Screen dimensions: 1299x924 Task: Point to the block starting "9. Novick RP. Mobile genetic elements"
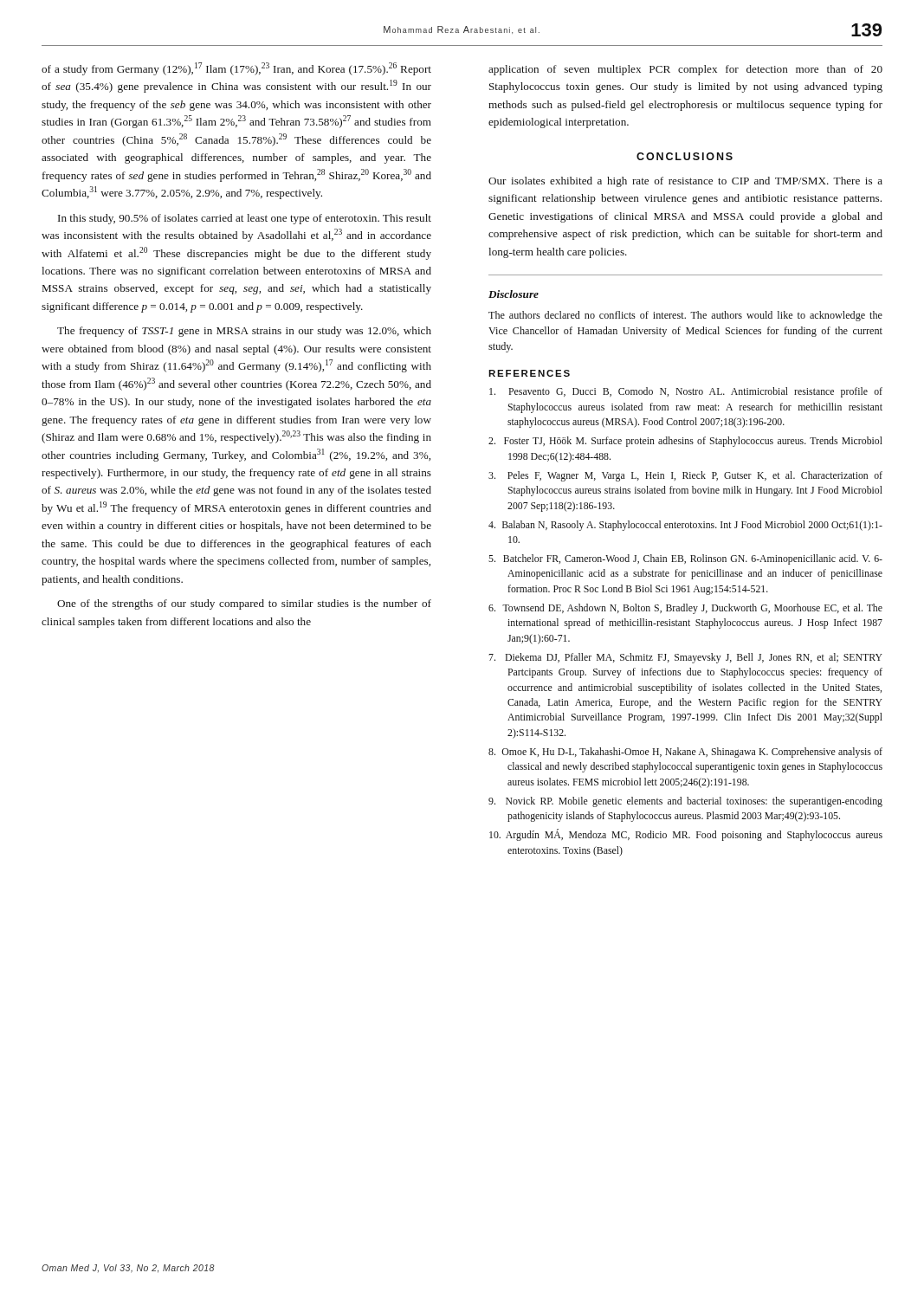click(685, 808)
